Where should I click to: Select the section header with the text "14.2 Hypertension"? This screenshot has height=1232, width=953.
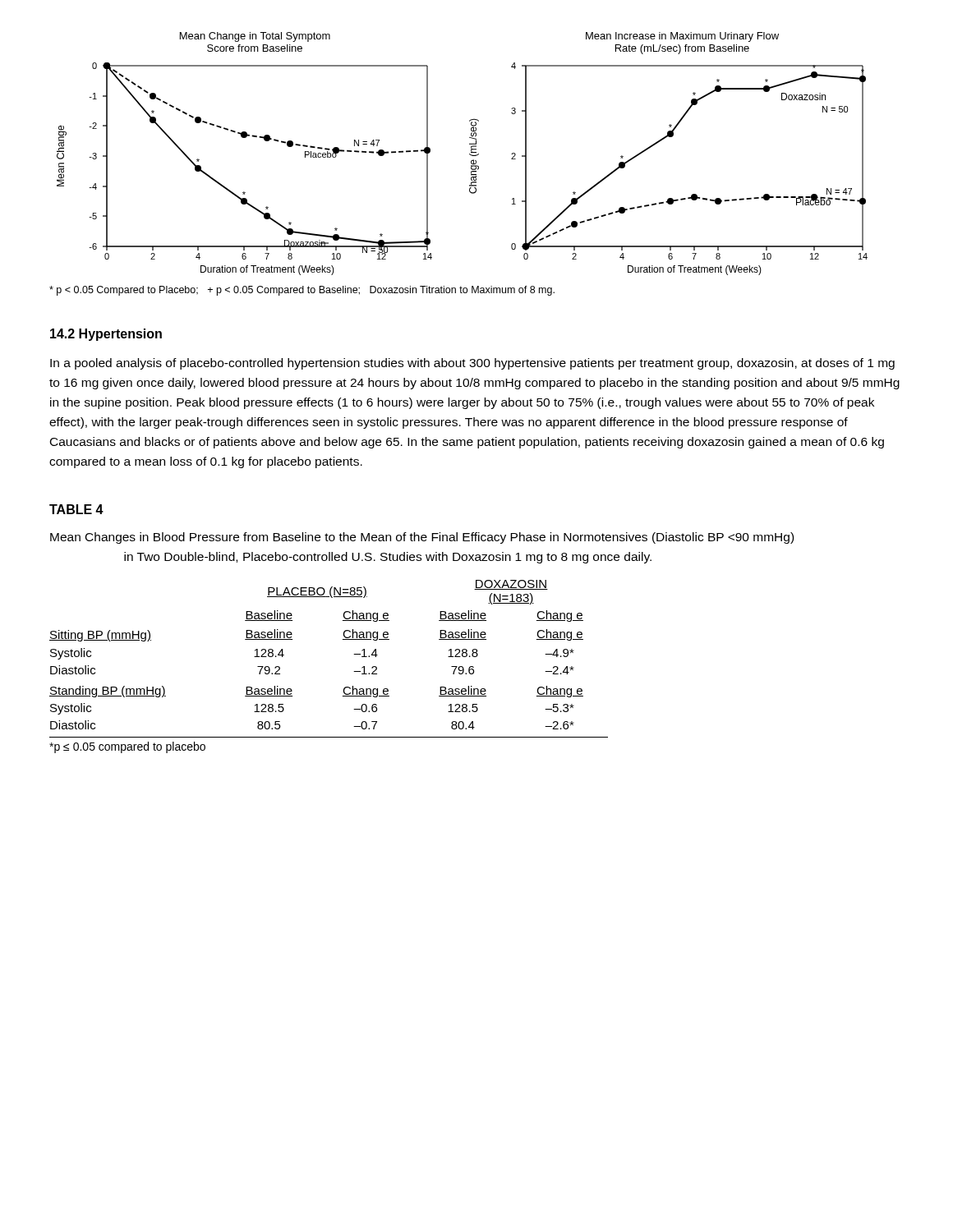coord(106,334)
